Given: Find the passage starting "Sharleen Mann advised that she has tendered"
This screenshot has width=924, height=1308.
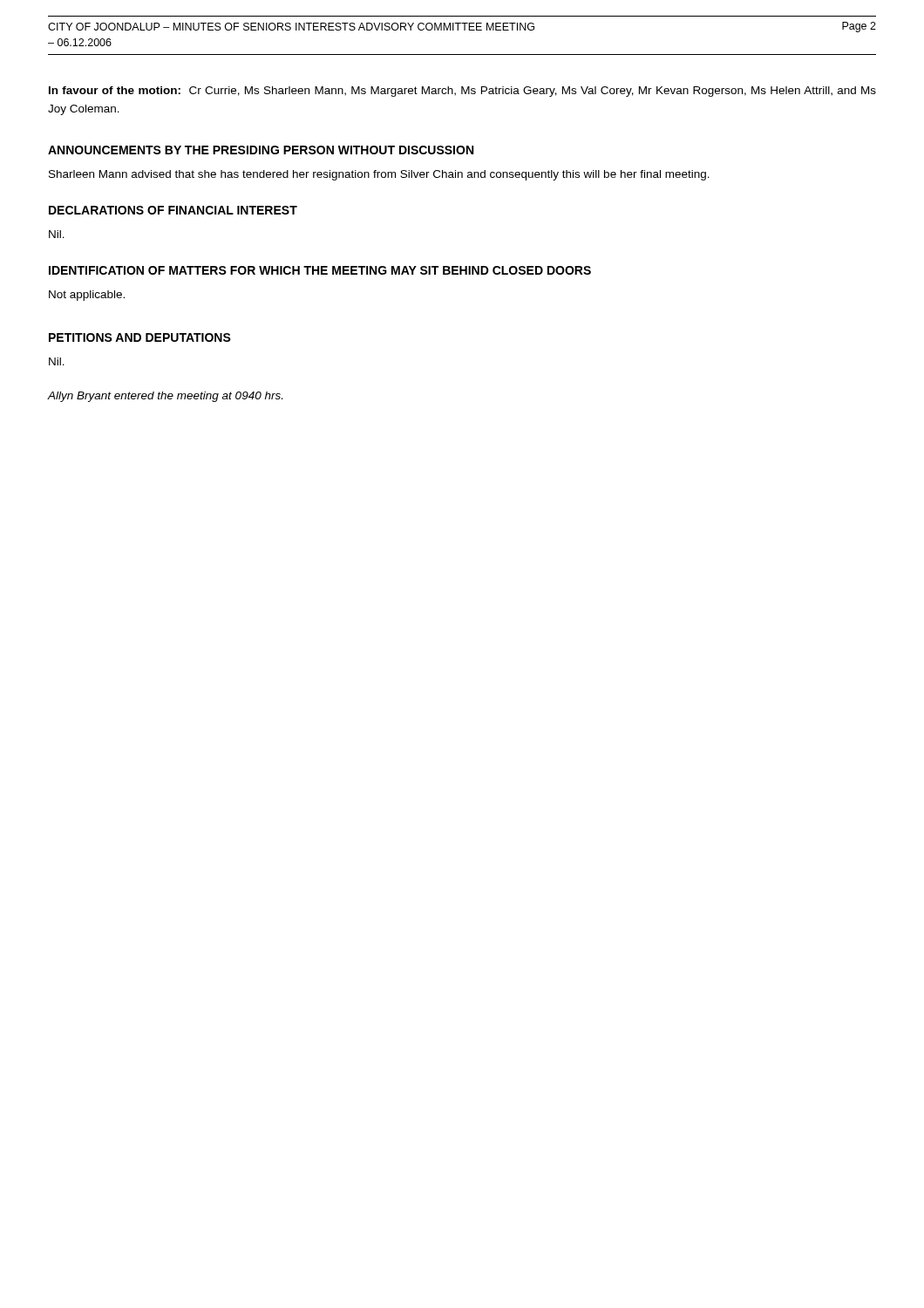Looking at the screenshot, I should 379,174.
